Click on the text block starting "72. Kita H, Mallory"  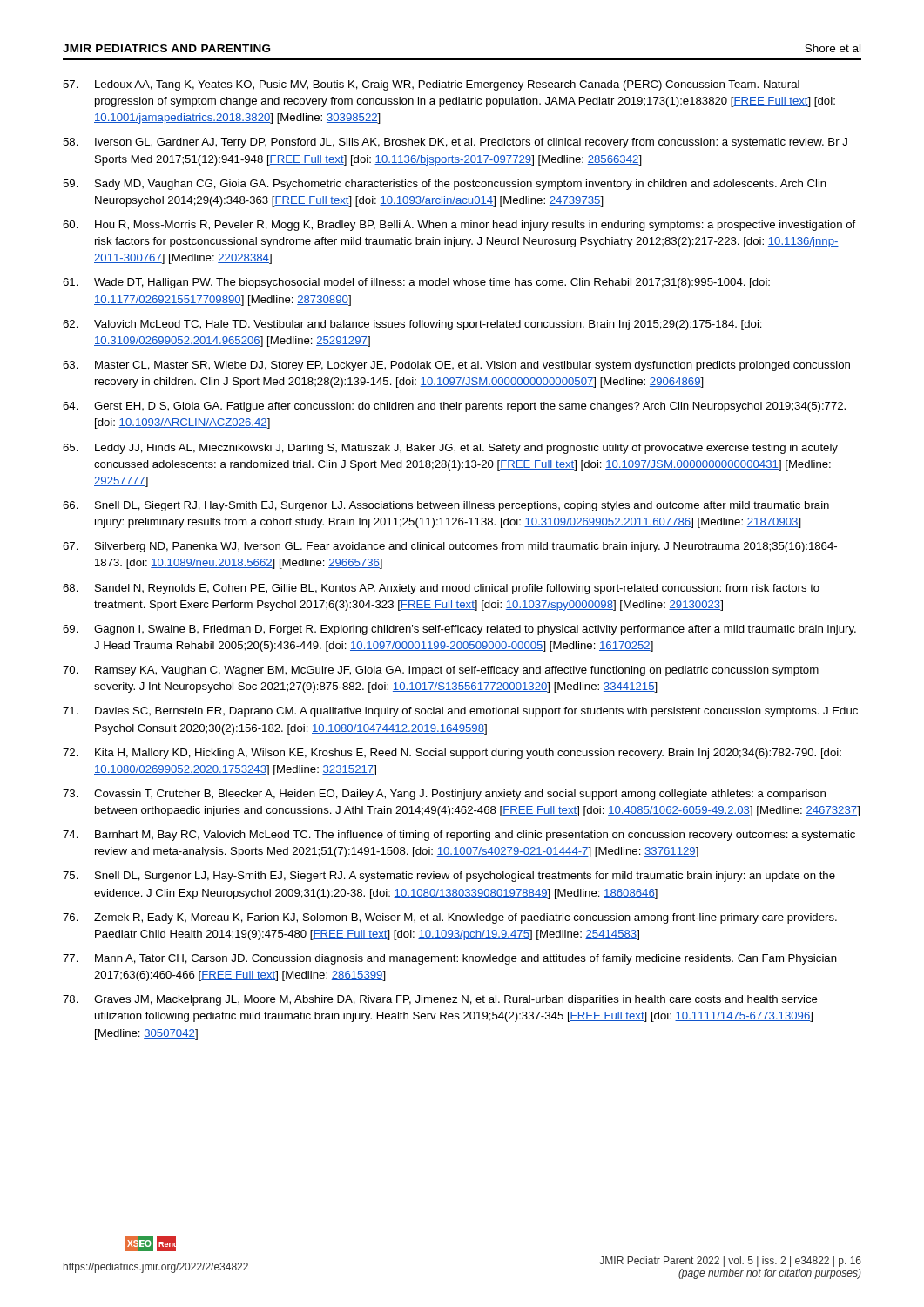click(462, 760)
